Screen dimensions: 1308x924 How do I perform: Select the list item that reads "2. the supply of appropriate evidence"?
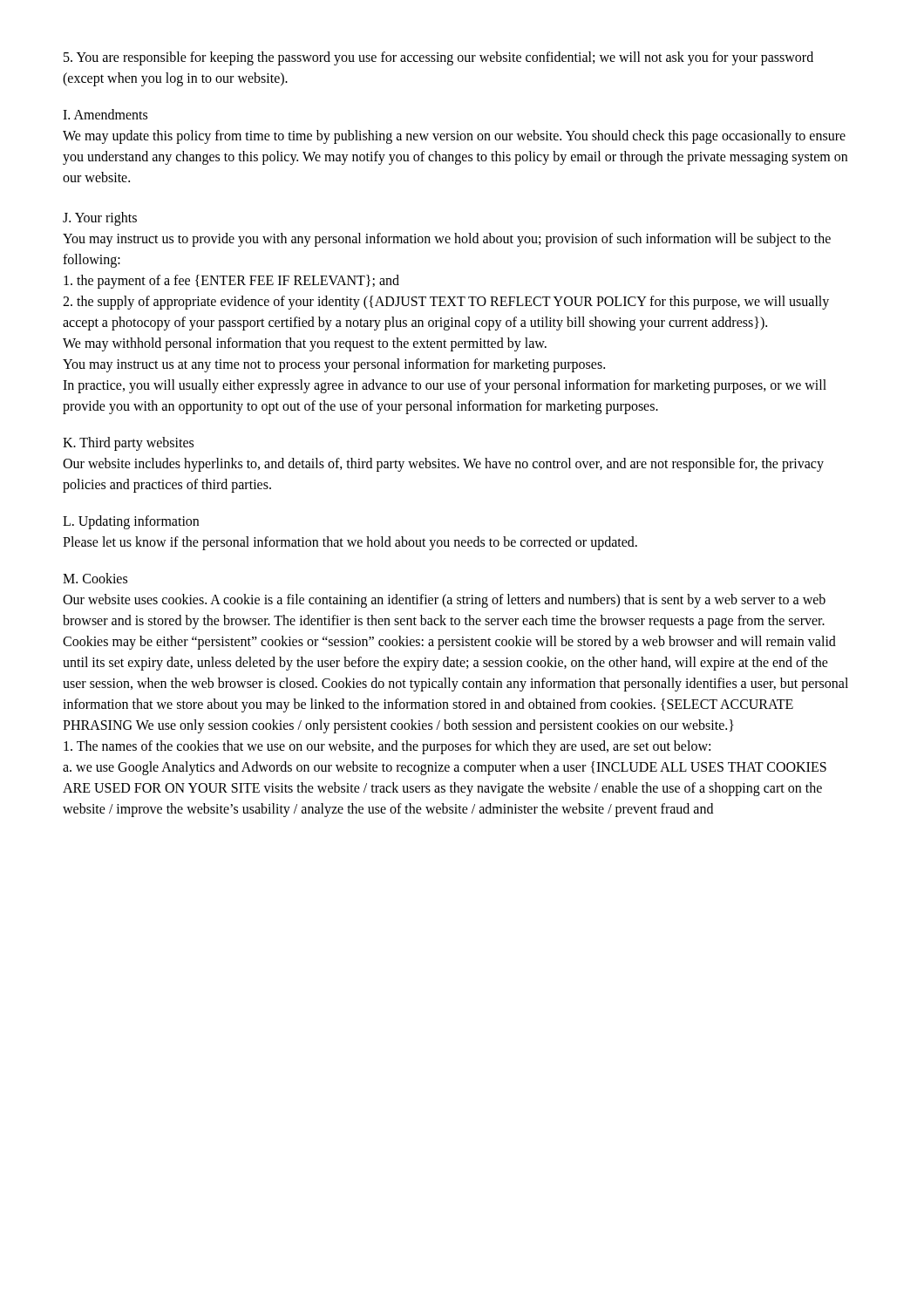(x=446, y=312)
